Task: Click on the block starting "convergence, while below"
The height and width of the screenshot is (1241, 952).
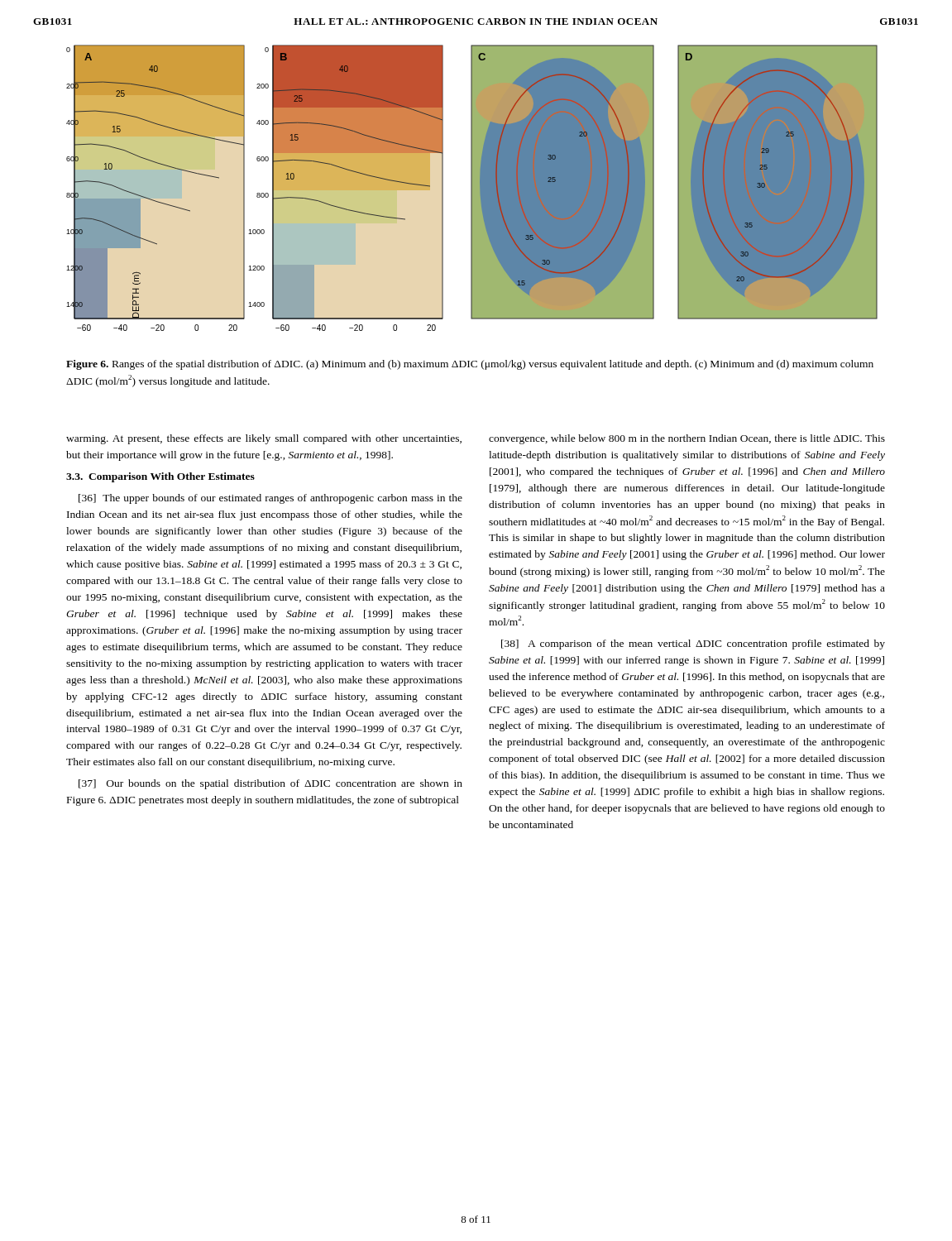Action: (x=687, y=530)
